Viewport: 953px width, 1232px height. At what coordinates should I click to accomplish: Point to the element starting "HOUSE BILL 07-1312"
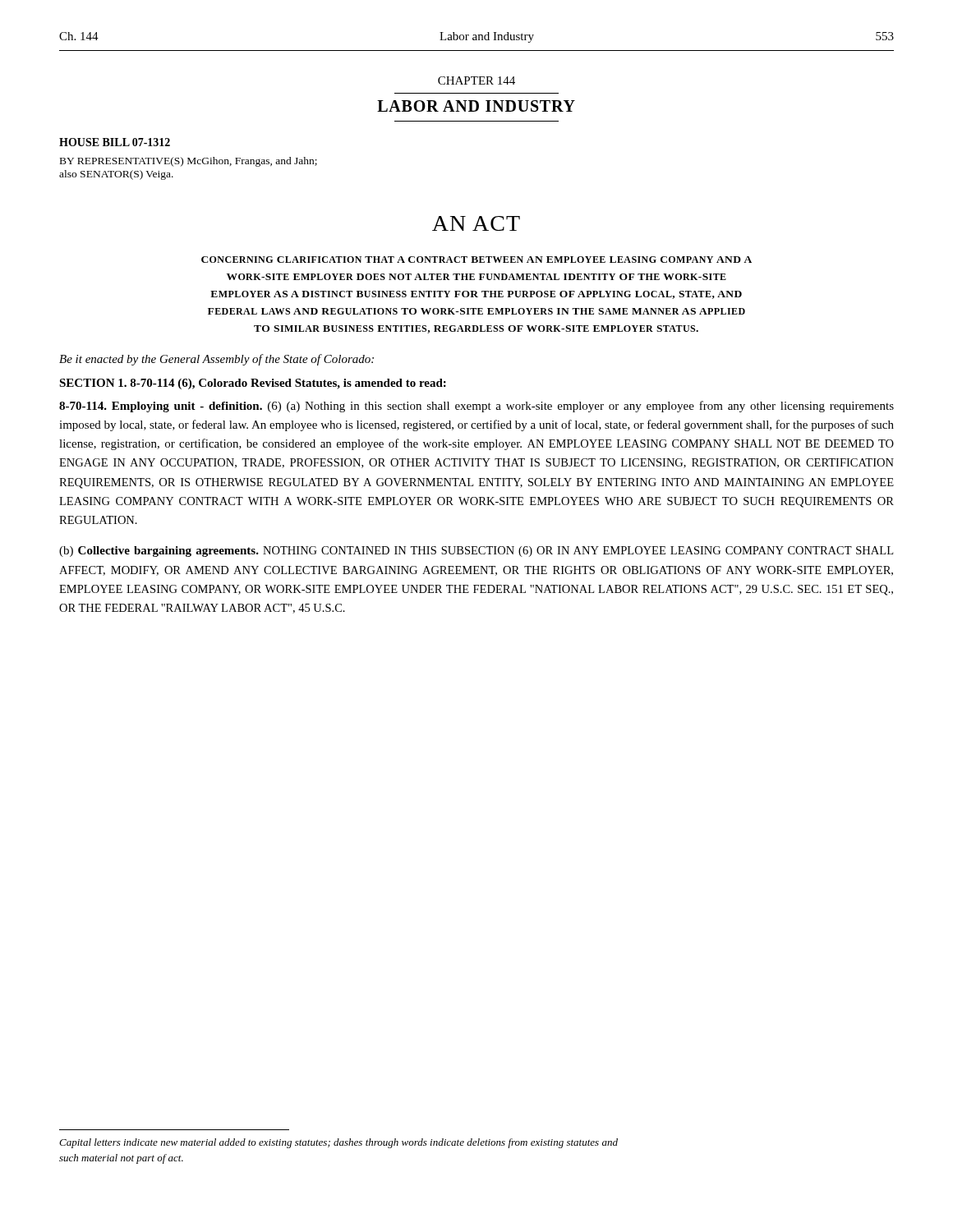click(x=115, y=143)
